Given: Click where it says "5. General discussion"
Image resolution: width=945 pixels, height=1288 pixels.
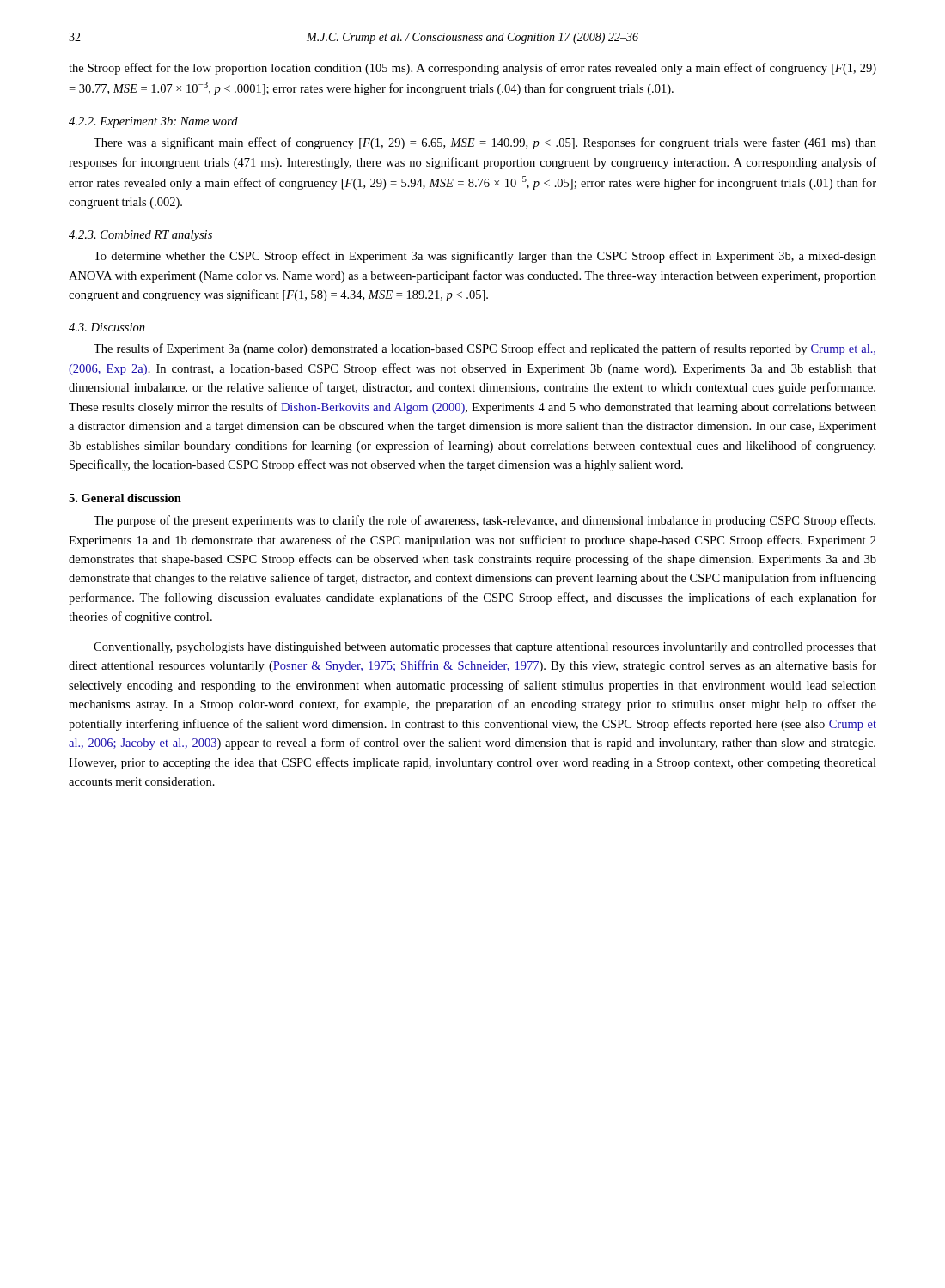Looking at the screenshot, I should coord(125,498).
